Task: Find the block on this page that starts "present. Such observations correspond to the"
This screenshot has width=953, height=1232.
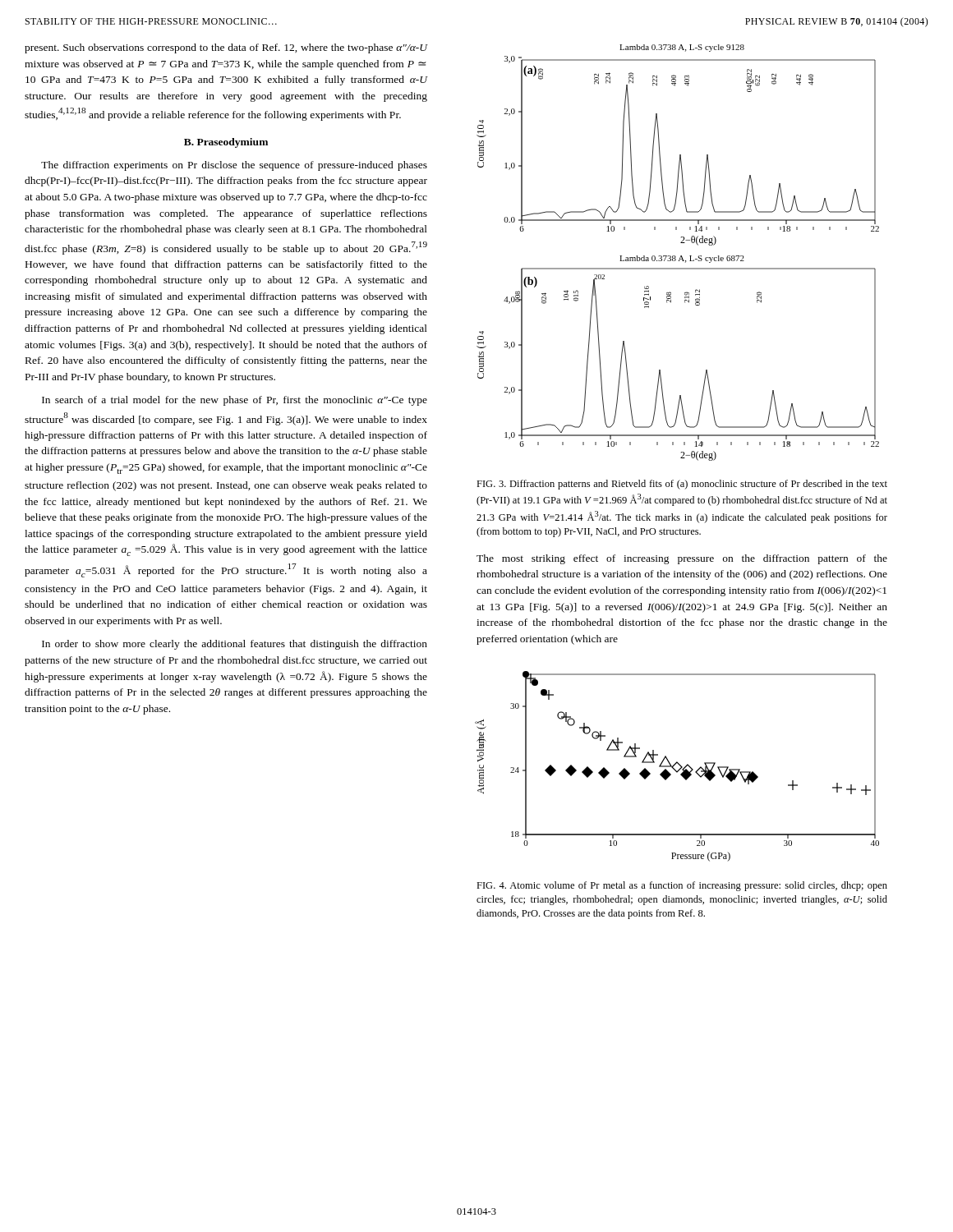Action: click(226, 81)
